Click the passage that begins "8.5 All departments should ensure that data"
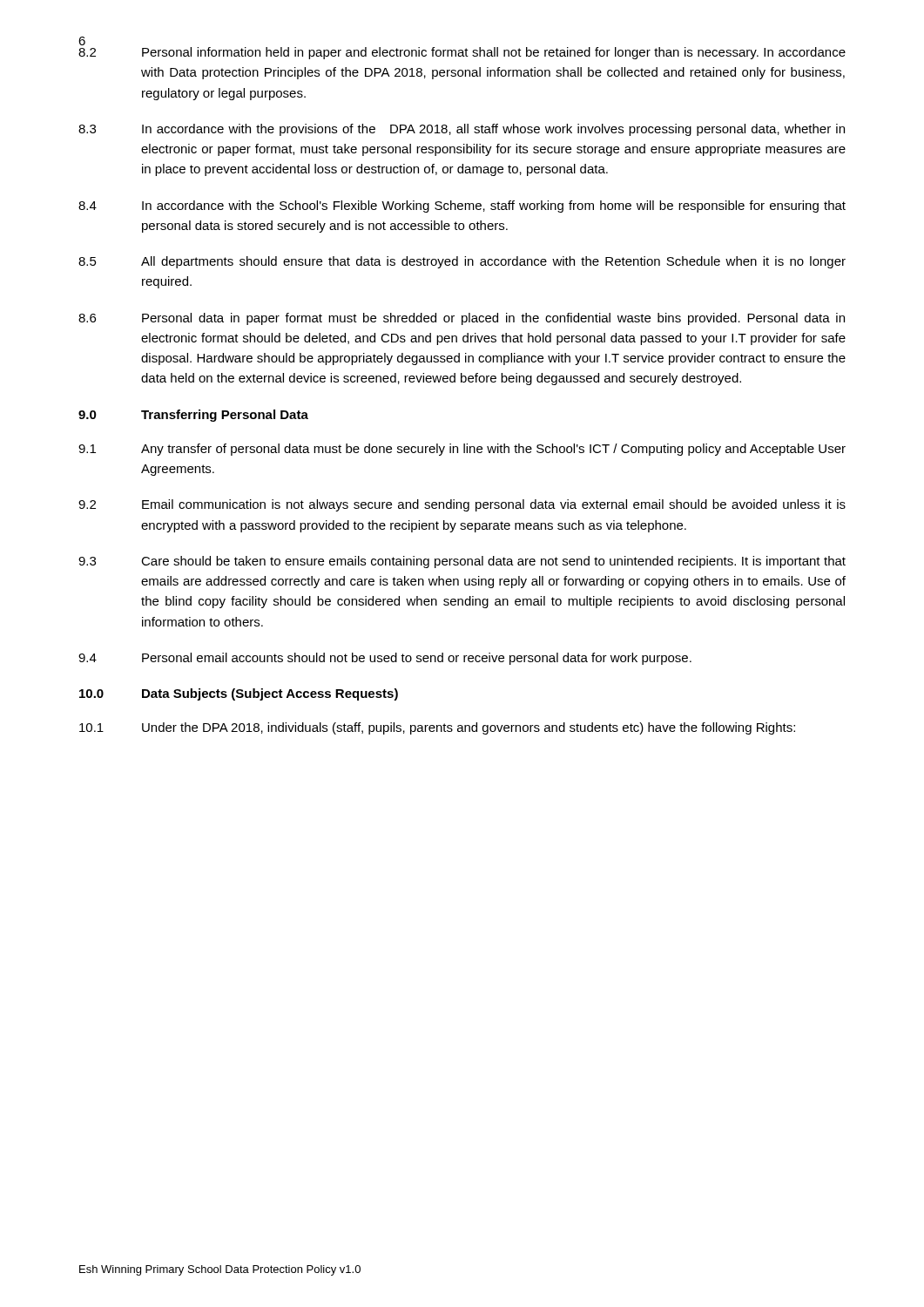Screen dimensions: 1307x924 tap(462, 271)
